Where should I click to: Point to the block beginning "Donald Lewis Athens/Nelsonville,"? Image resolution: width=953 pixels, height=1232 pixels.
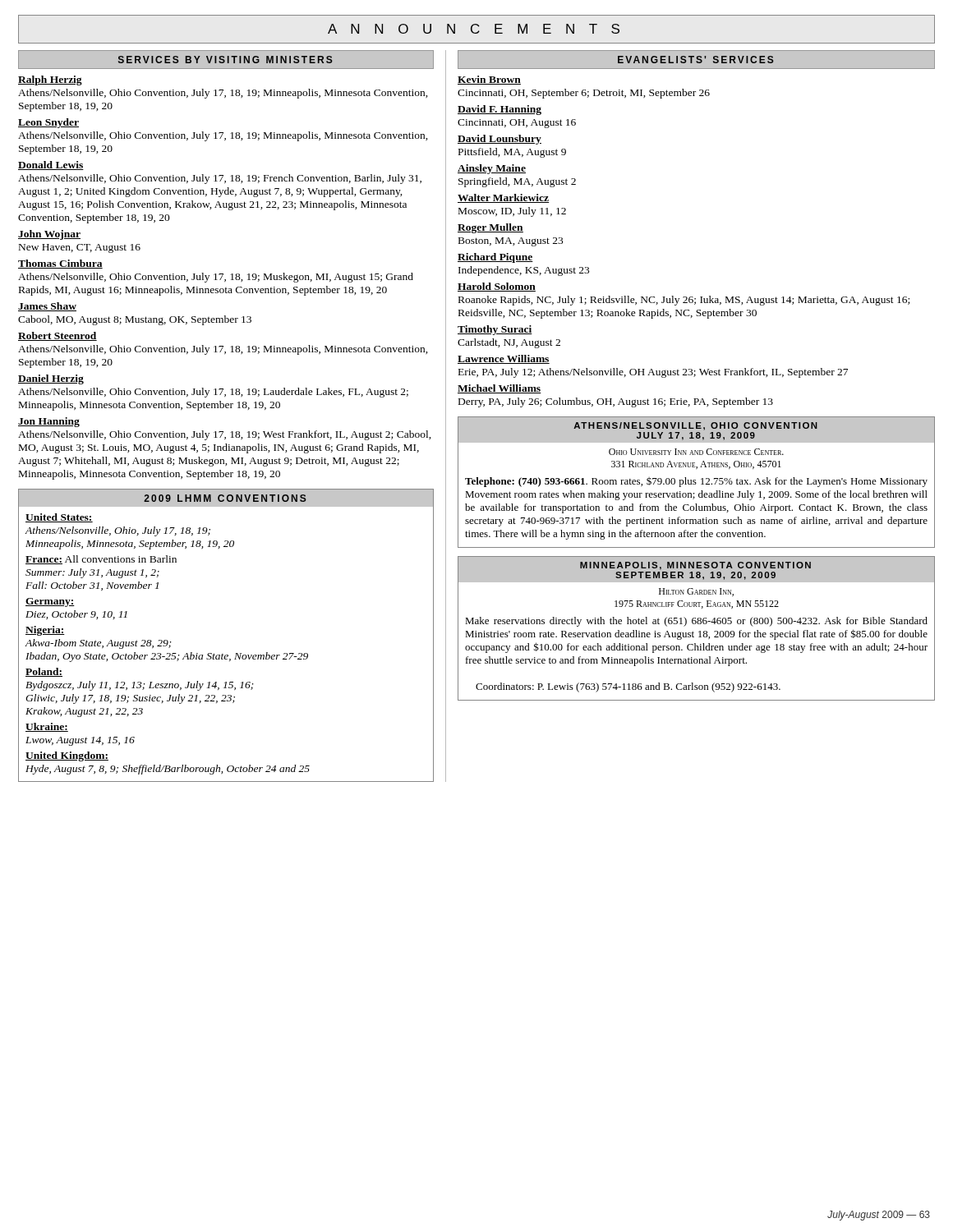pyautogui.click(x=226, y=191)
